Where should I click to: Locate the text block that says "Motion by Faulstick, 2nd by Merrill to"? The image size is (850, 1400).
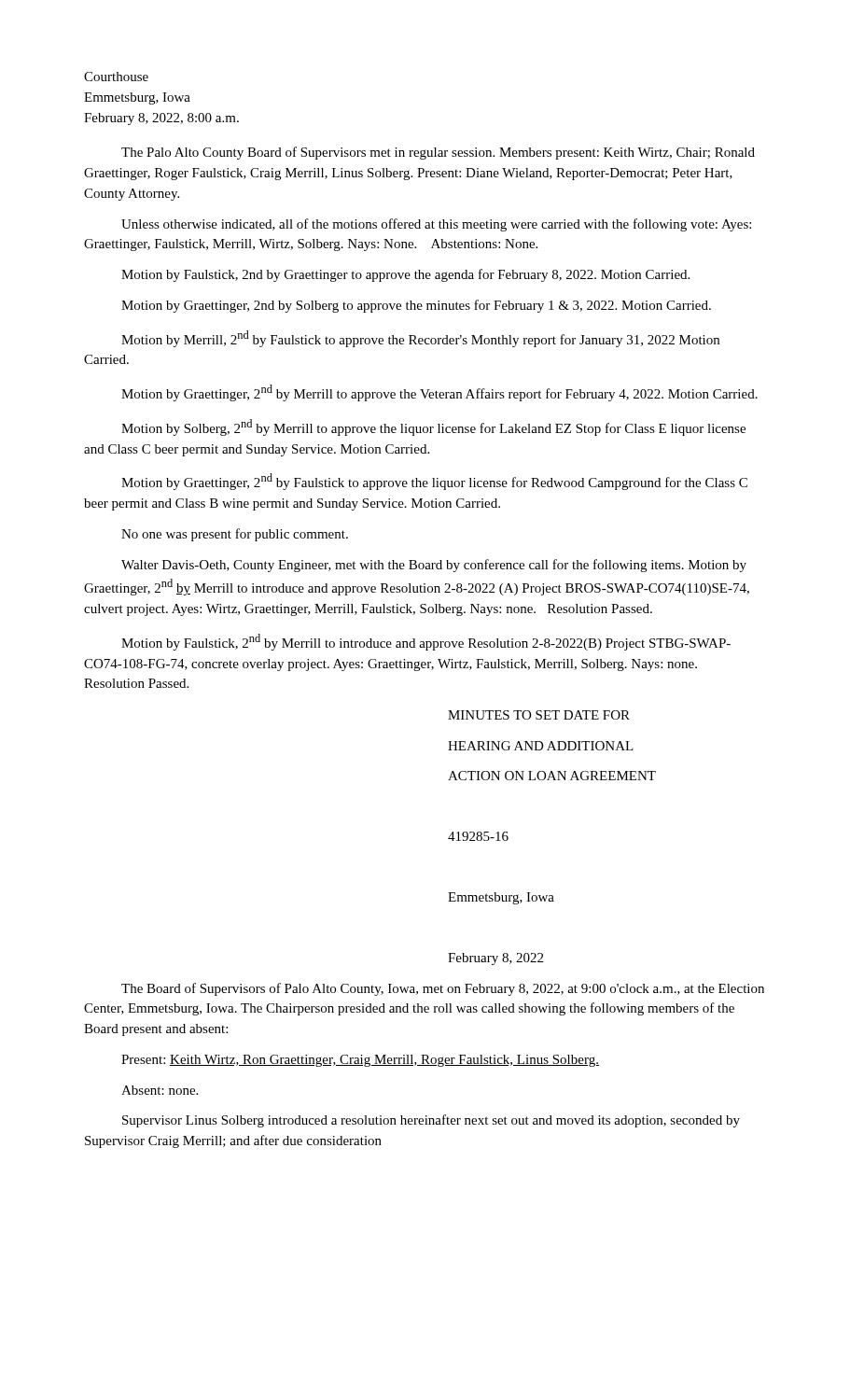click(x=407, y=661)
